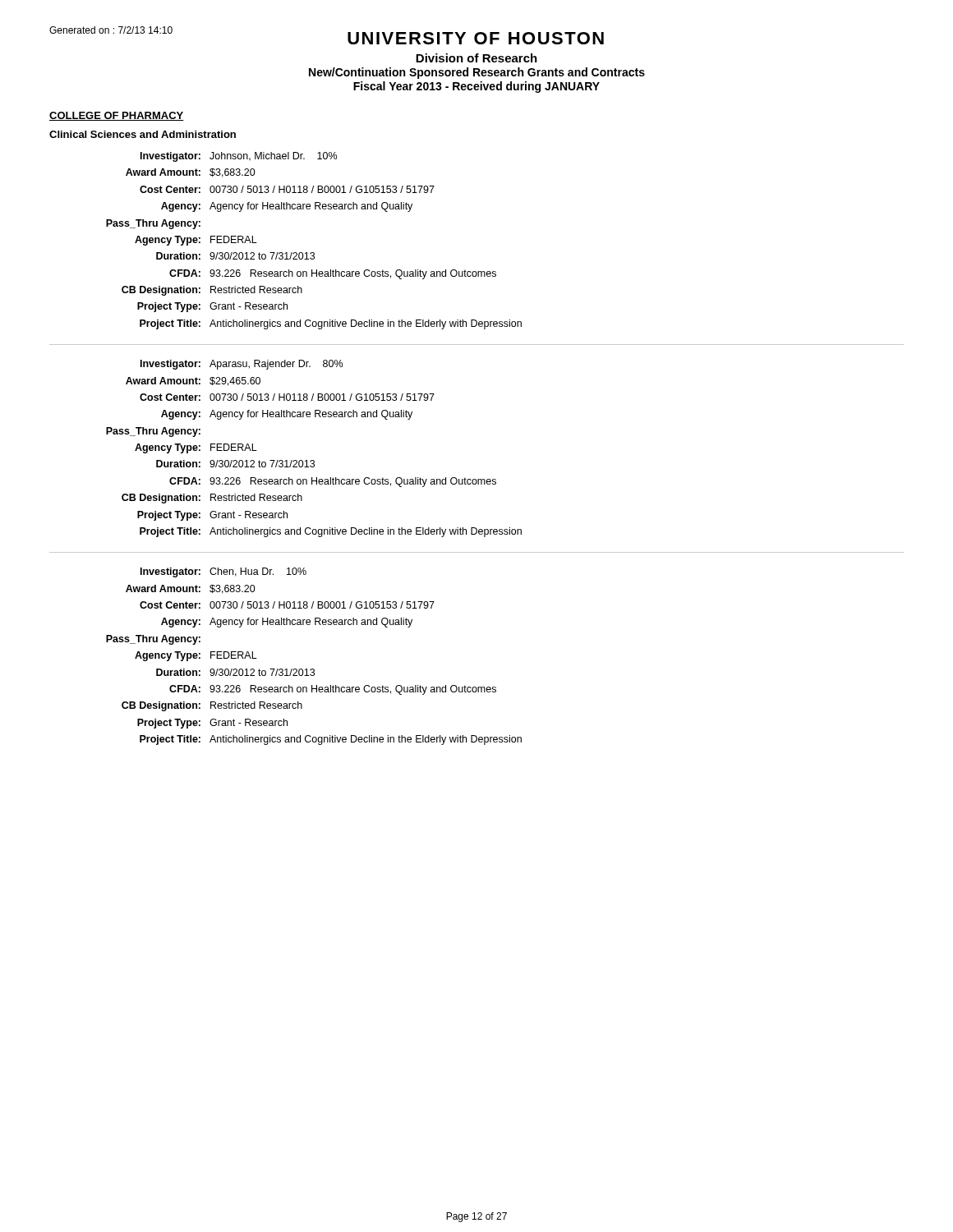Locate the section header that reads "COLLEGE OF PHARMACY"

click(x=116, y=115)
